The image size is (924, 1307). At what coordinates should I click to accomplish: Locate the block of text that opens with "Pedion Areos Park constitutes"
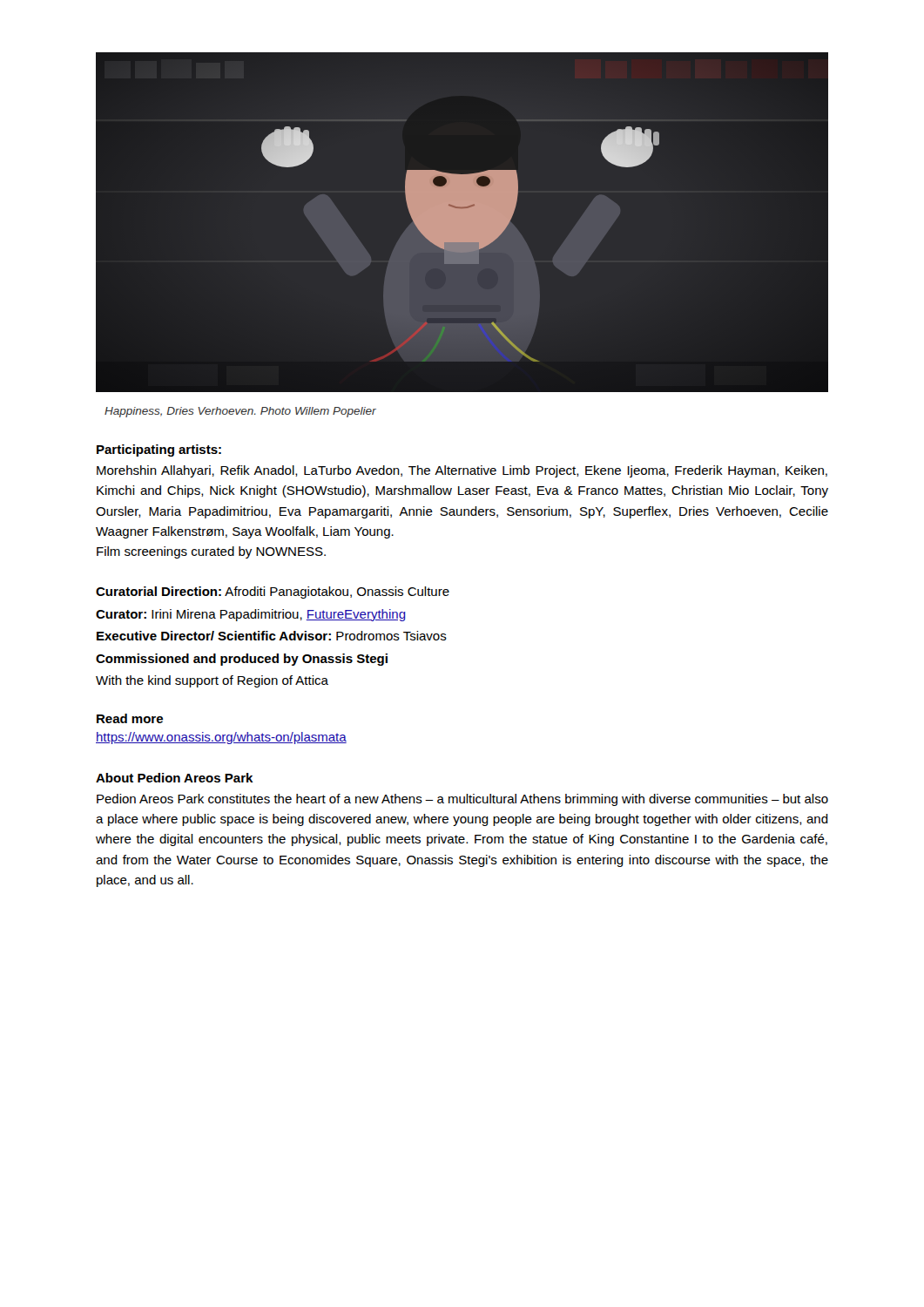(462, 839)
